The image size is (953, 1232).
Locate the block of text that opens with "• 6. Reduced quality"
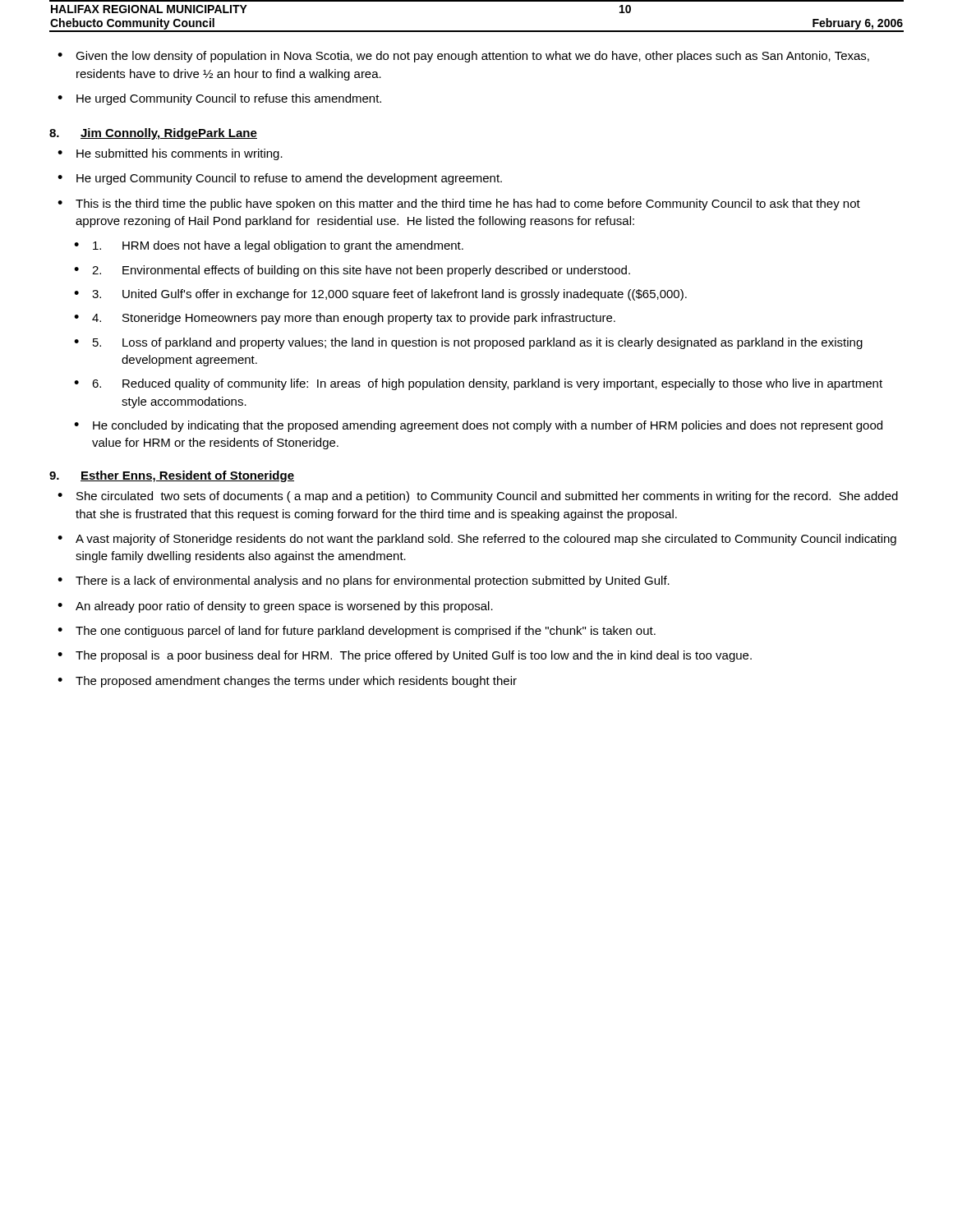coord(489,393)
